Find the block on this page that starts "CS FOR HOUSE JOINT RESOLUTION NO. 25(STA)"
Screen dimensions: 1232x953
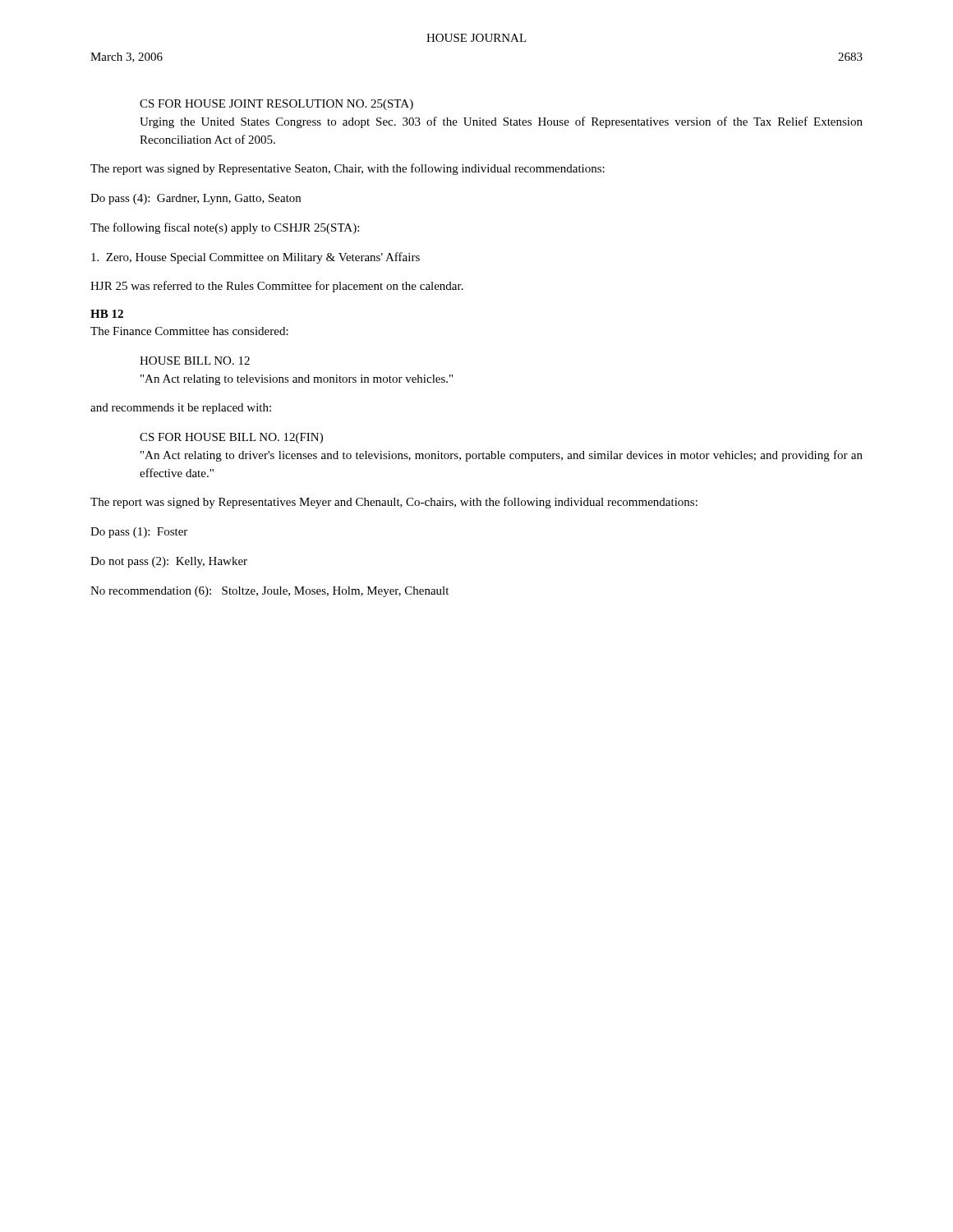point(501,121)
